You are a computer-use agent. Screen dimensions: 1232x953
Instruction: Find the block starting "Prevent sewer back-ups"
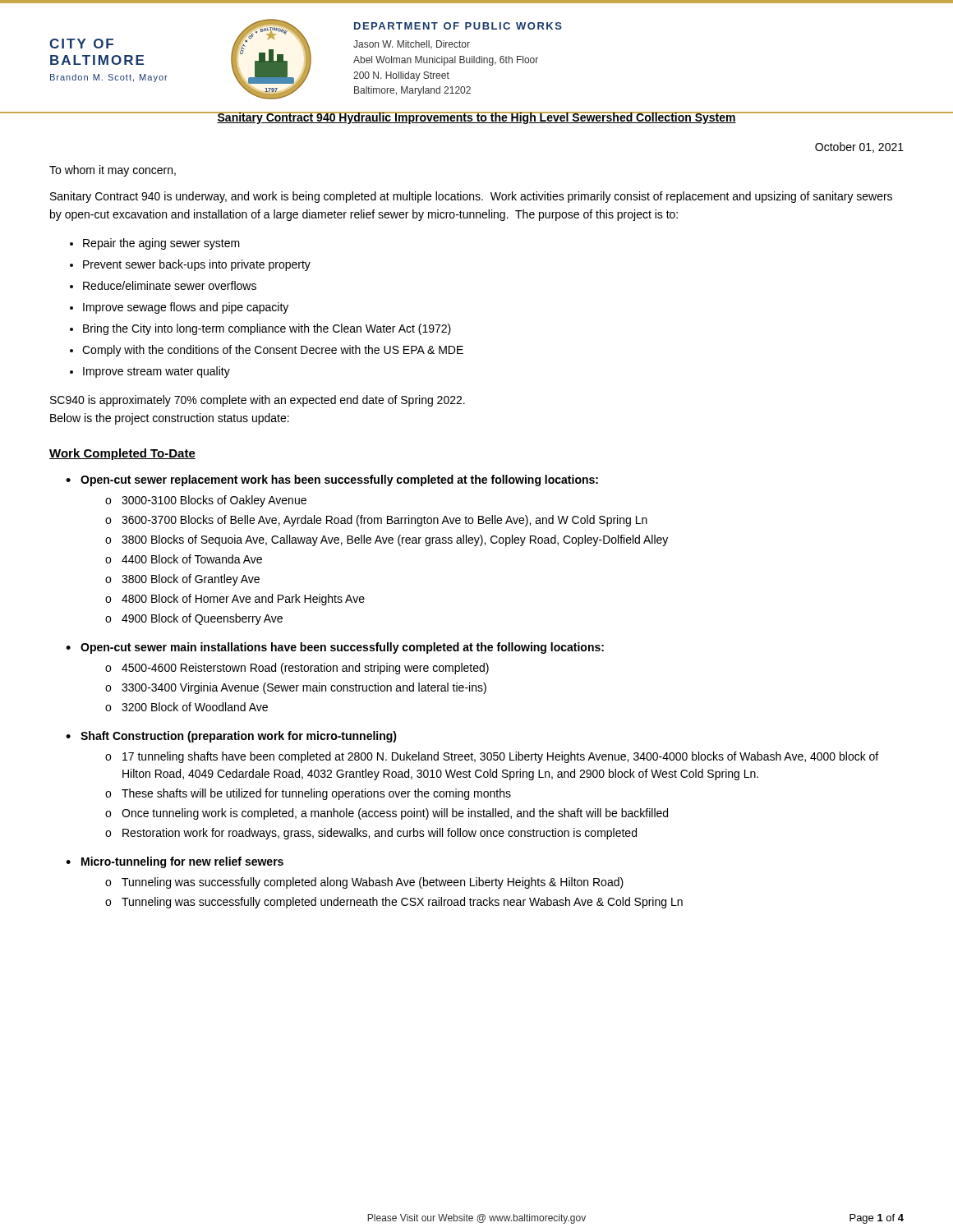pyautogui.click(x=197, y=265)
